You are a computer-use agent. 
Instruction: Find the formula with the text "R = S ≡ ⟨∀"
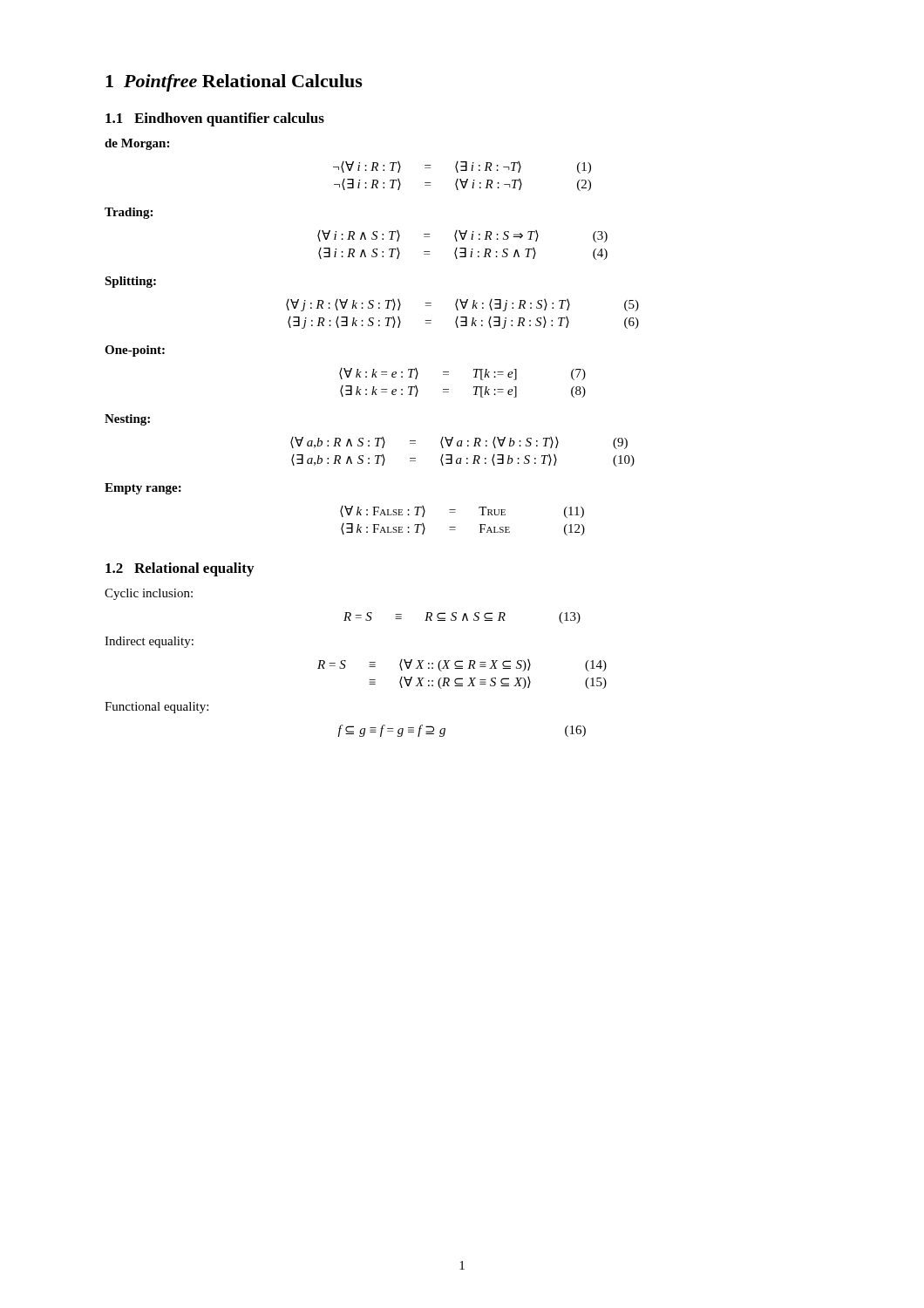(x=462, y=673)
